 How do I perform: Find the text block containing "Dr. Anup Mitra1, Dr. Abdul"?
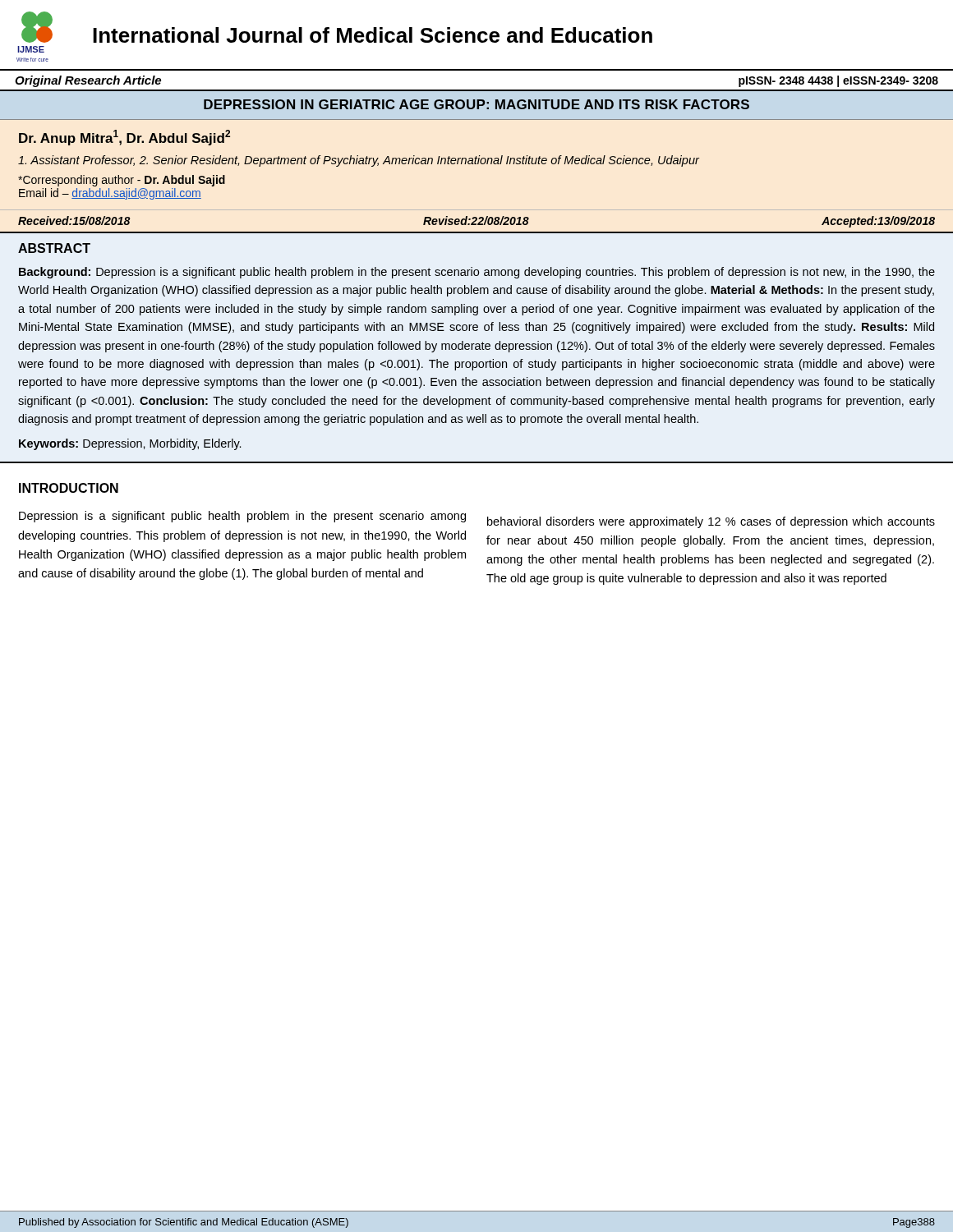124,137
